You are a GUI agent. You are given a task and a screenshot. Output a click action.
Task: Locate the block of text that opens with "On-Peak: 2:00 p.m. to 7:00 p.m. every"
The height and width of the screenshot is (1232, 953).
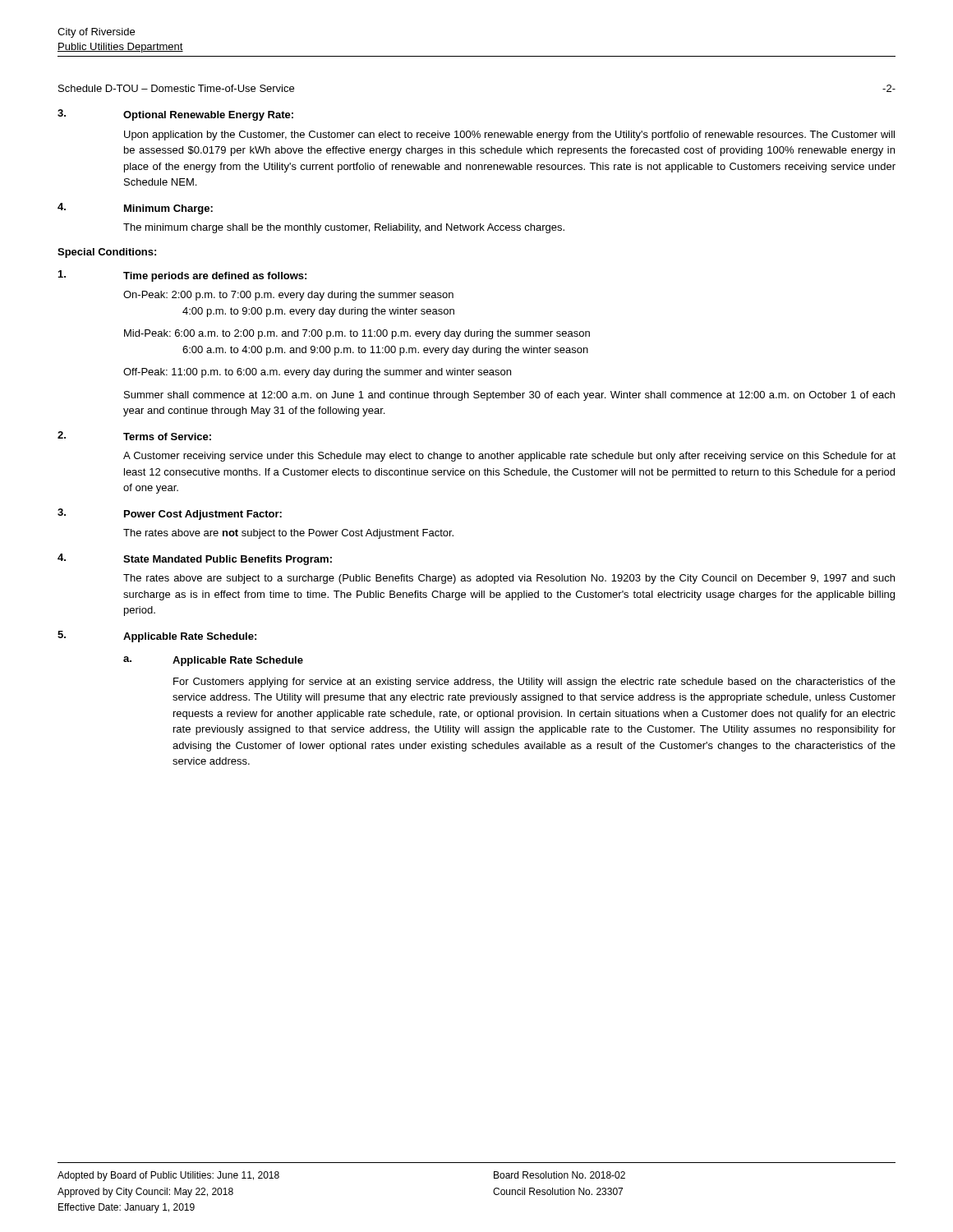pos(288,296)
